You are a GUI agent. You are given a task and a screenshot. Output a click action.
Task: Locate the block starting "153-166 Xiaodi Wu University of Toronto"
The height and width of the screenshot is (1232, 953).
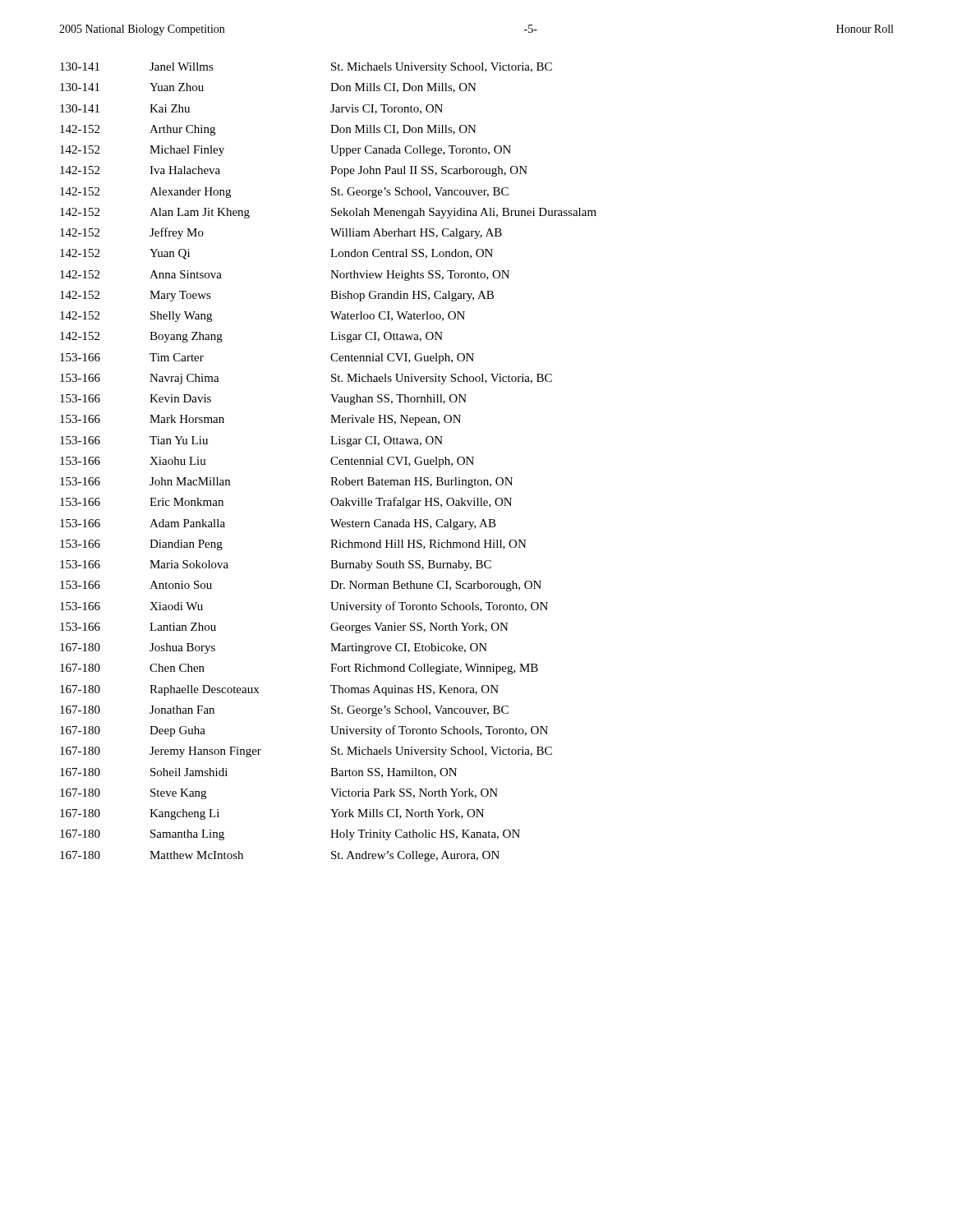[x=476, y=606]
